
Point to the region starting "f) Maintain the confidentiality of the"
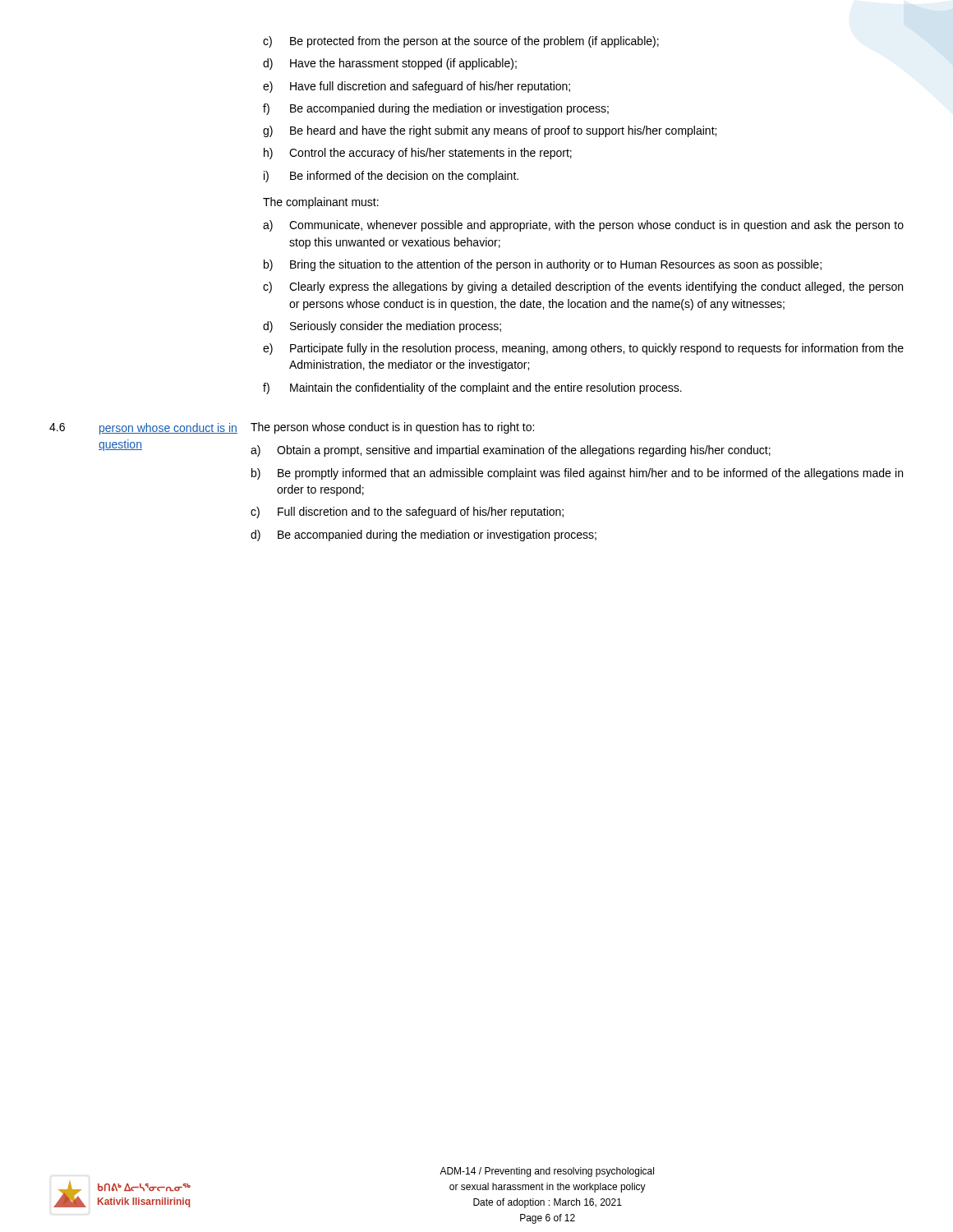(x=583, y=388)
